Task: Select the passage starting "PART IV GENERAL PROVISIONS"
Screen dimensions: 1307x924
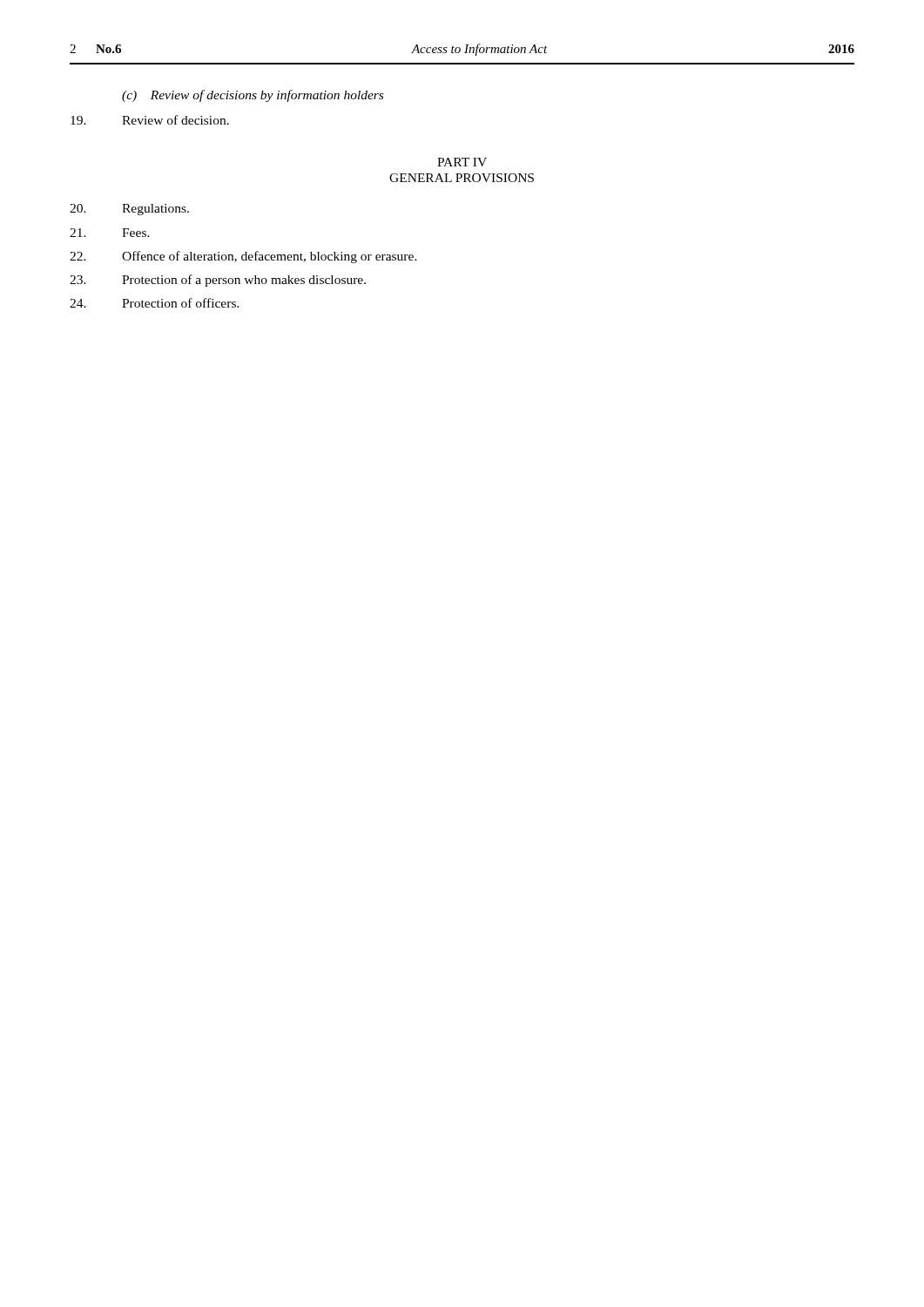Action: coord(462,170)
